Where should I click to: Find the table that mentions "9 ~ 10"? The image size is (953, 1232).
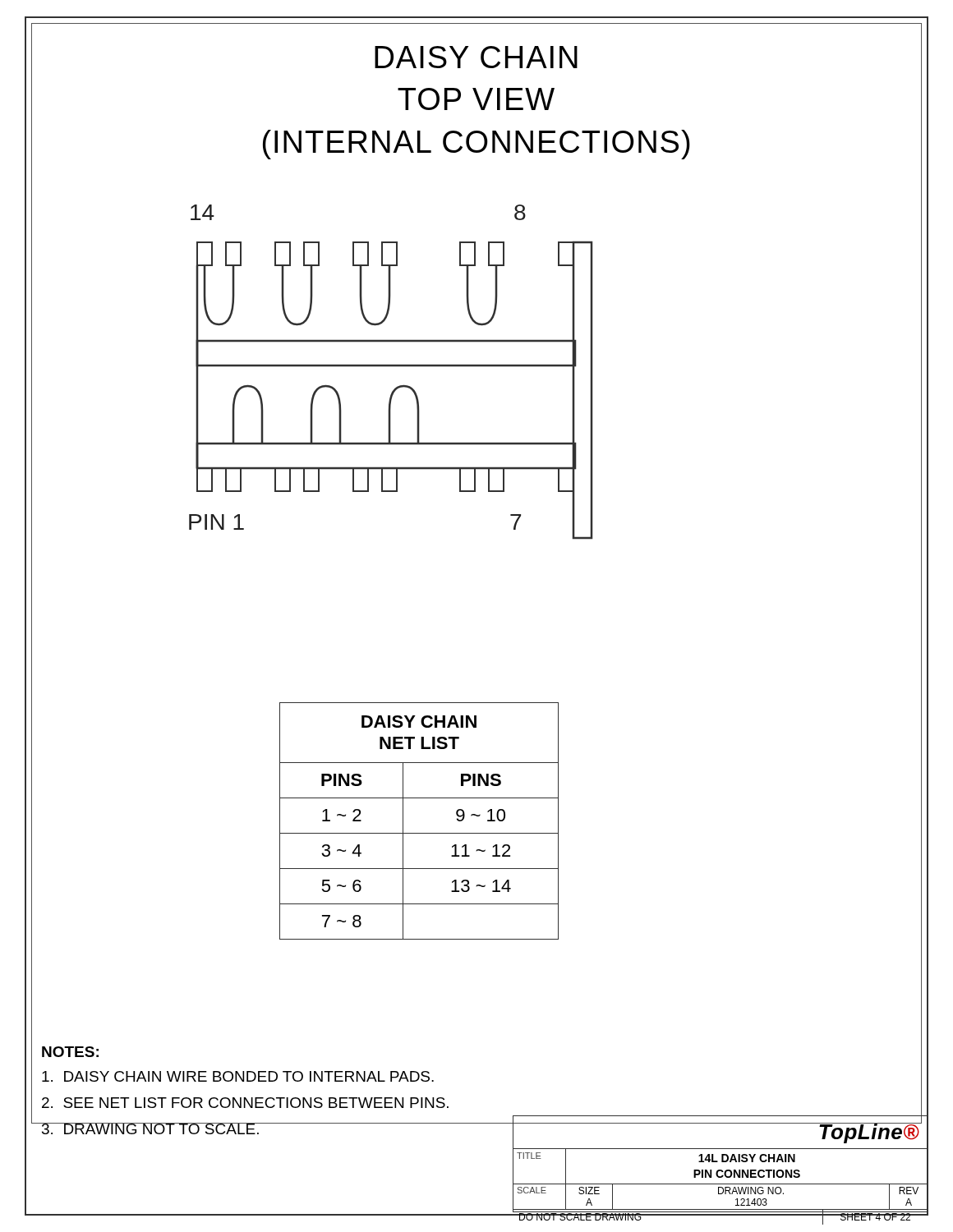click(419, 821)
